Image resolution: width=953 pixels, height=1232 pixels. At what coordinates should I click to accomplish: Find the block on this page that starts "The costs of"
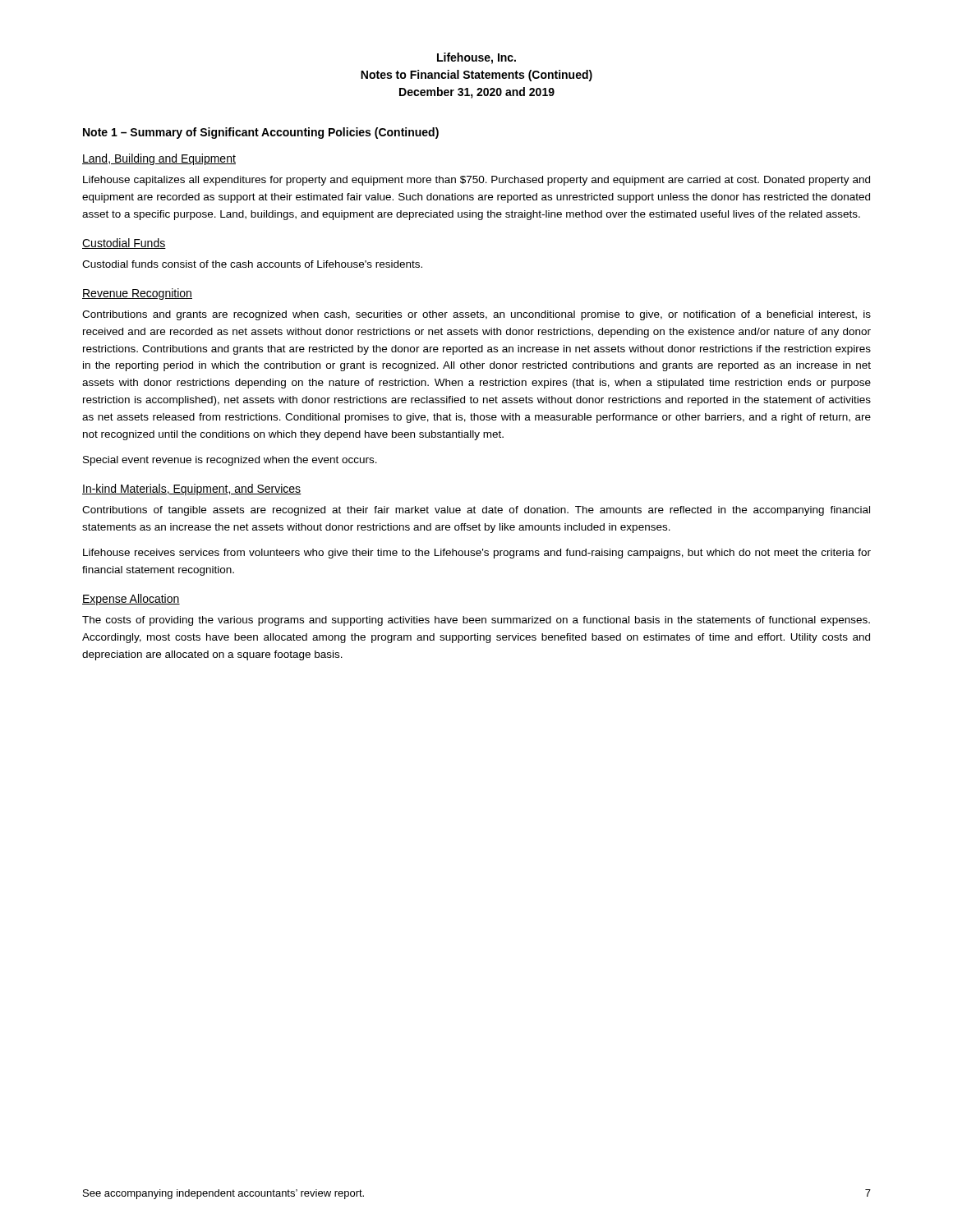tap(476, 637)
